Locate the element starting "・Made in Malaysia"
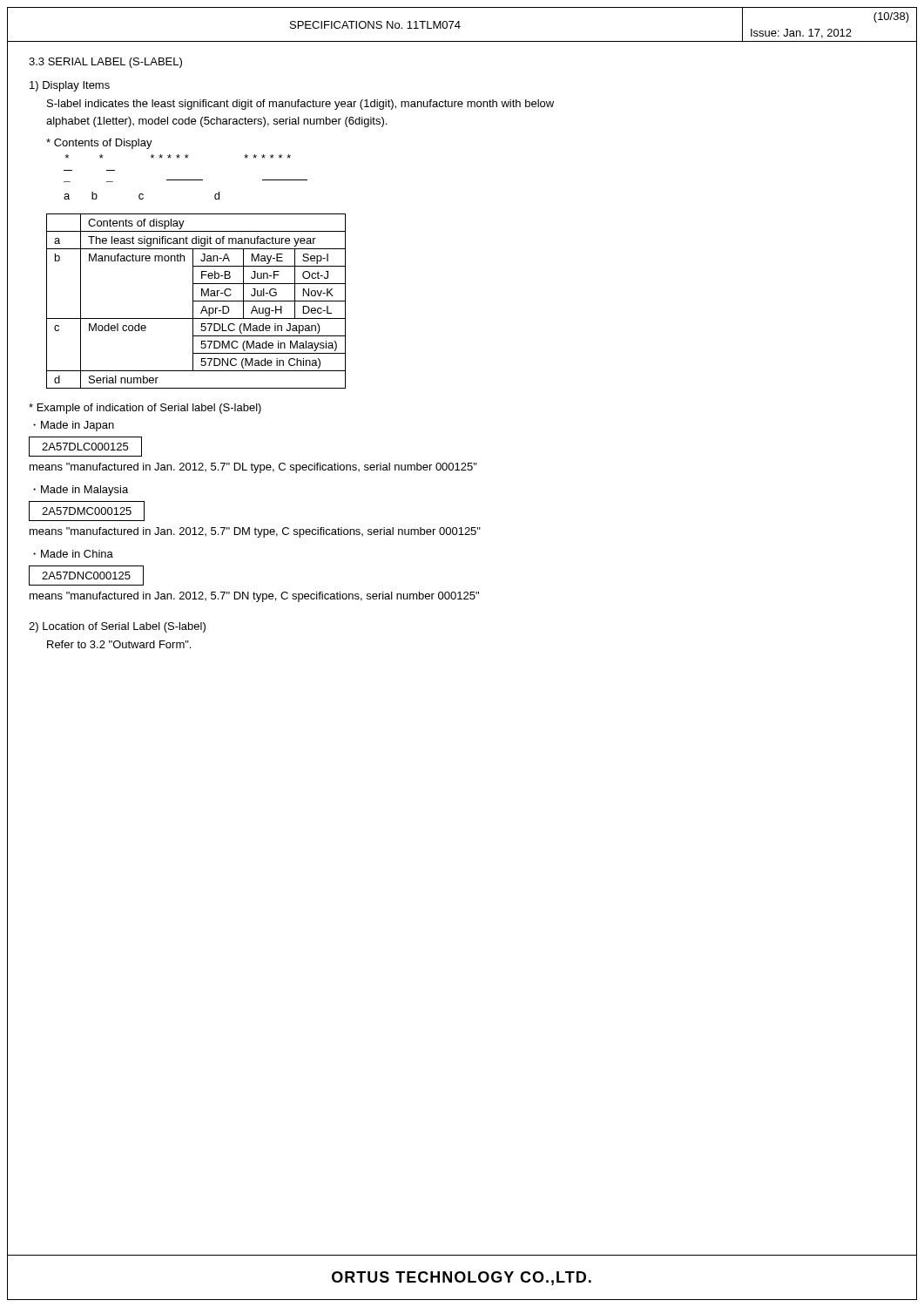 pos(78,490)
